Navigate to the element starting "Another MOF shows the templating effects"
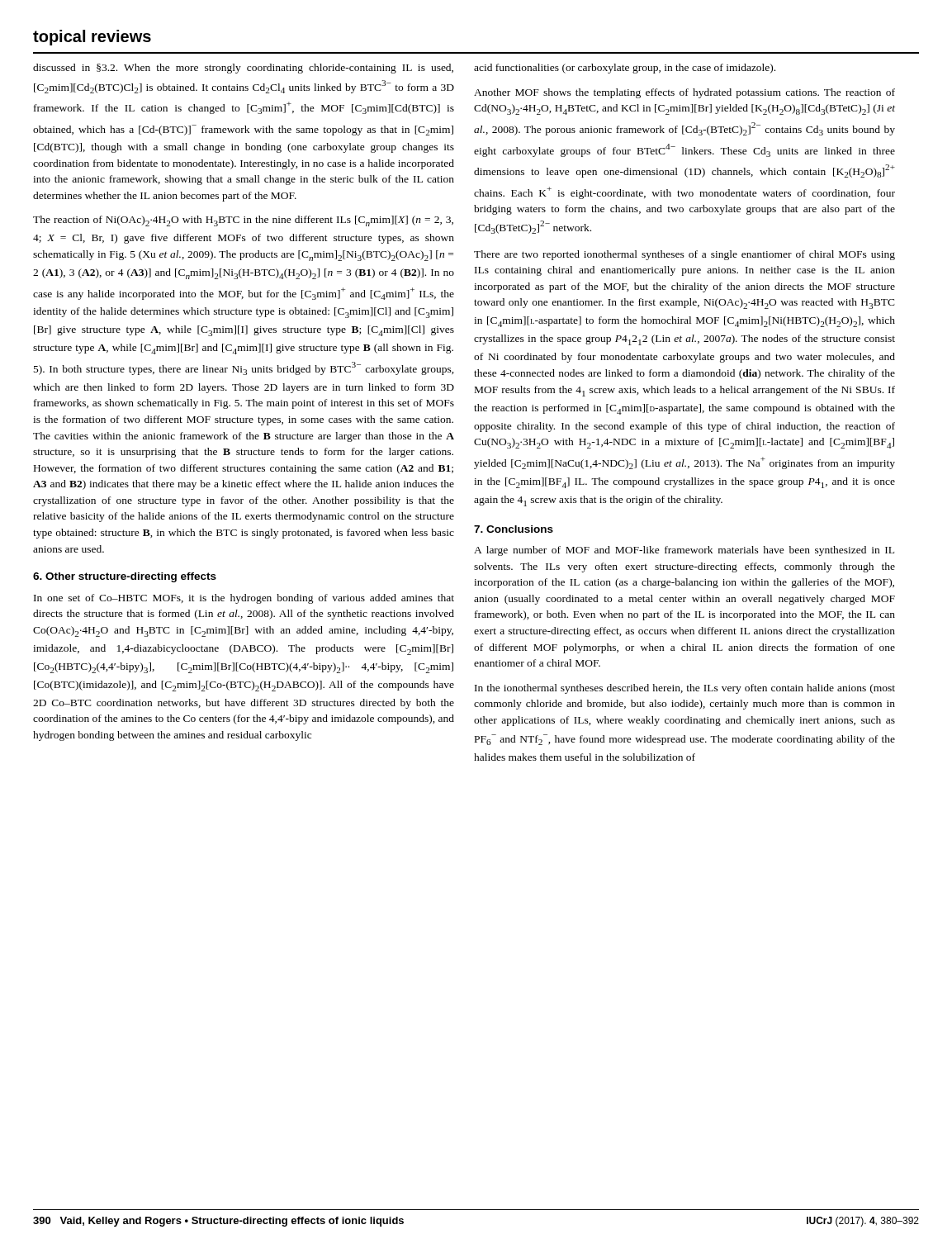The width and height of the screenshot is (952, 1239). pos(684,161)
